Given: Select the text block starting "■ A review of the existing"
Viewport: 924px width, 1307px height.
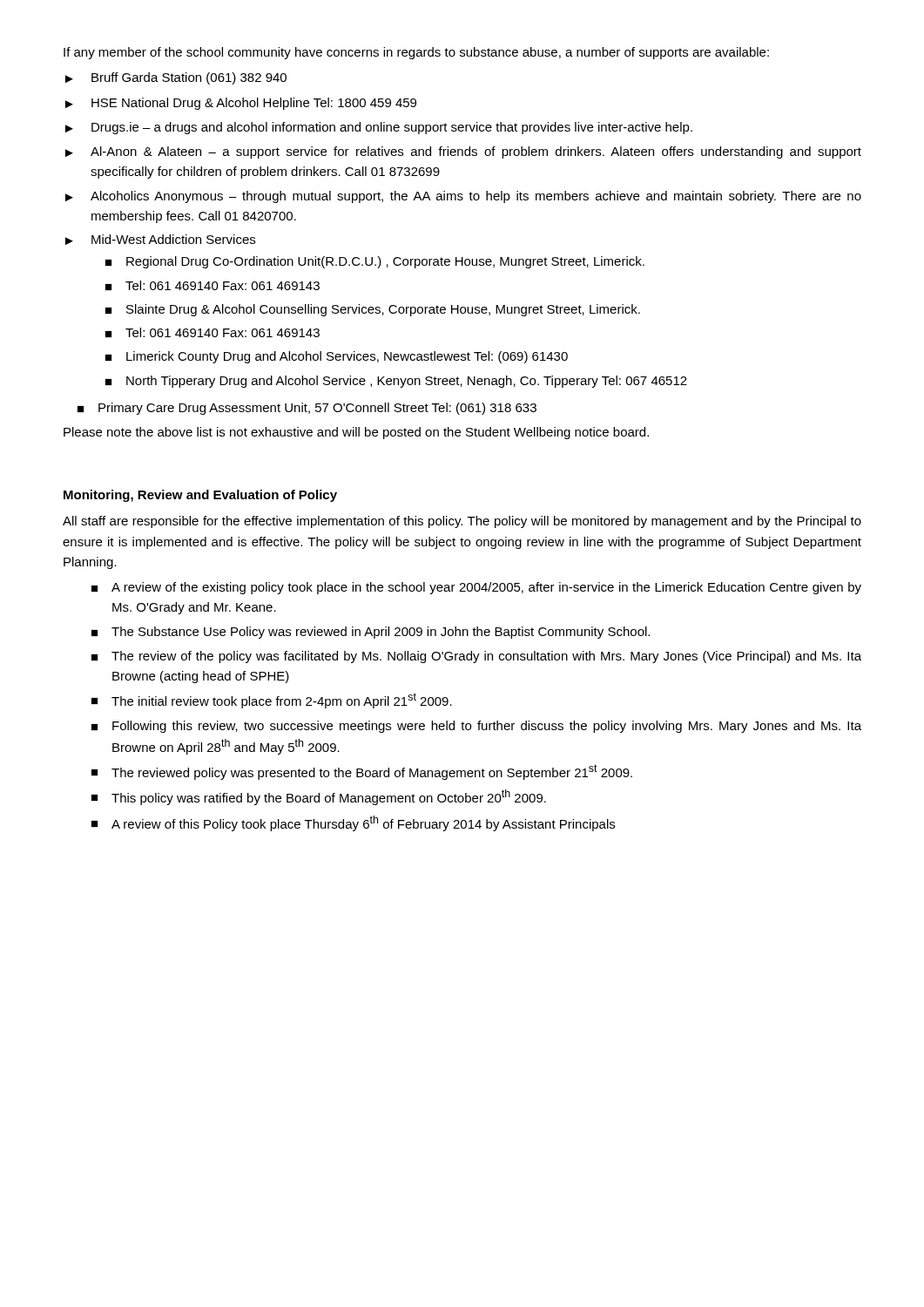Looking at the screenshot, I should click(x=476, y=597).
